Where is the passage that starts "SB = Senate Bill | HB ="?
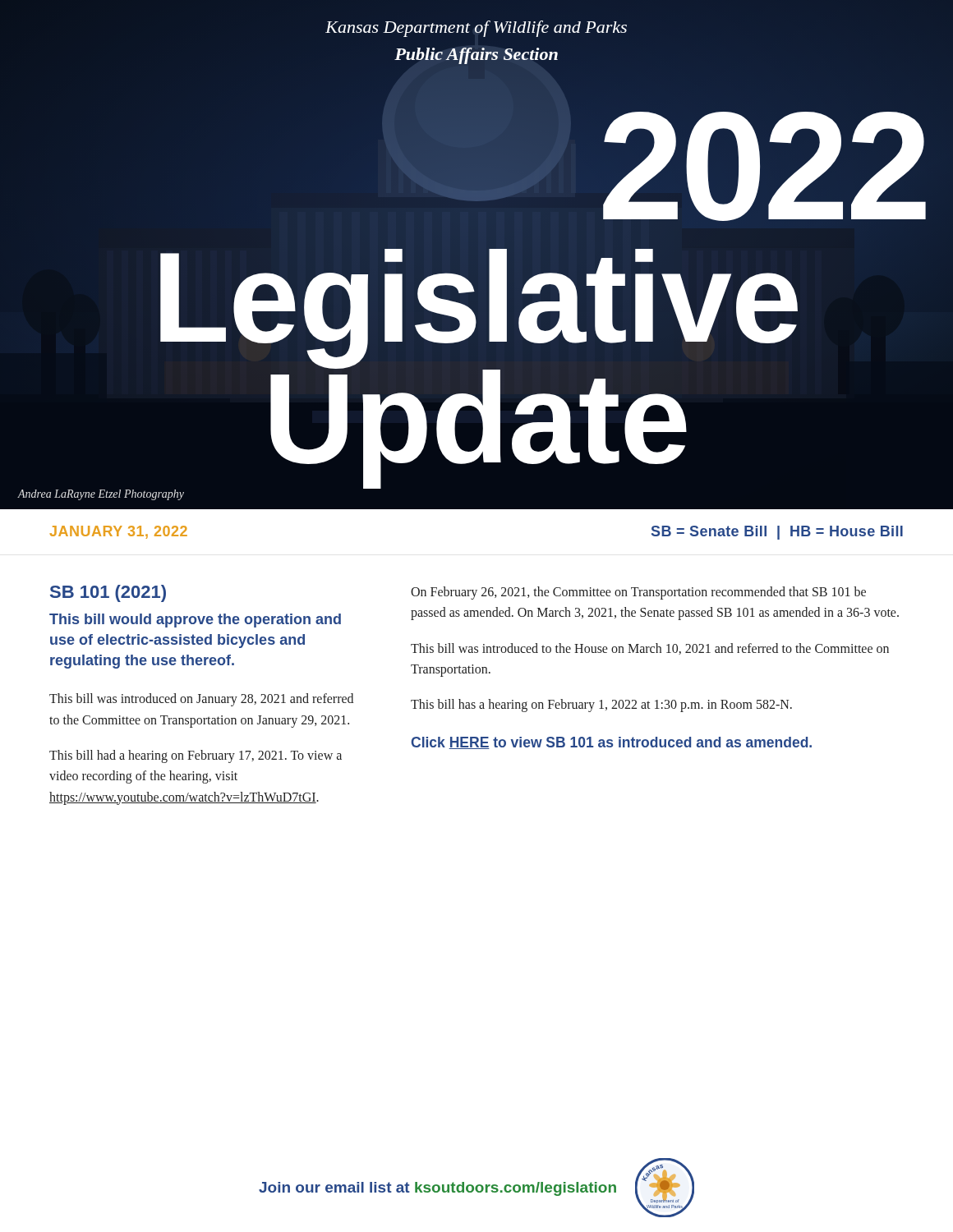The image size is (953, 1232). pyautogui.click(x=777, y=531)
